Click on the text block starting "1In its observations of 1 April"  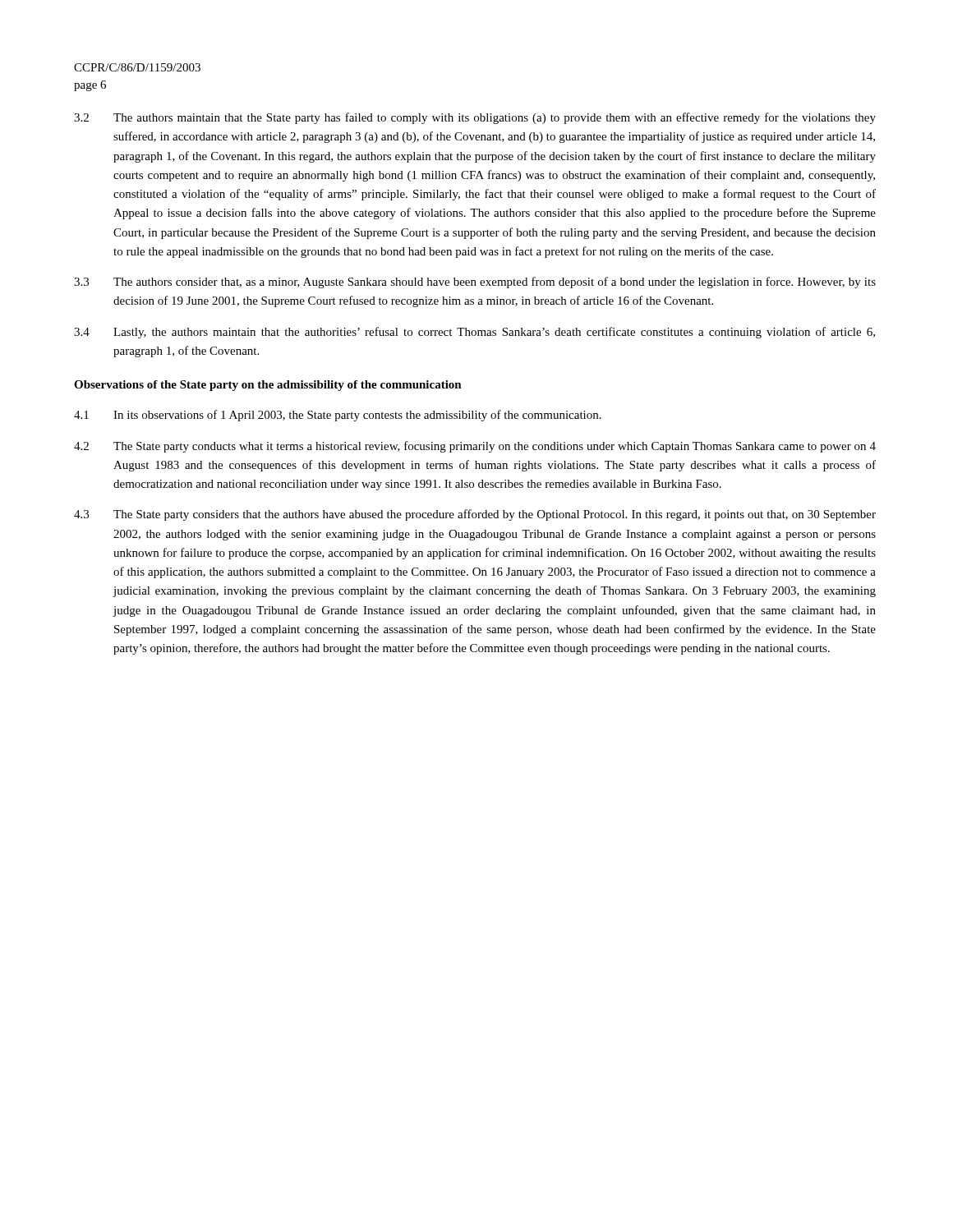(x=476, y=415)
